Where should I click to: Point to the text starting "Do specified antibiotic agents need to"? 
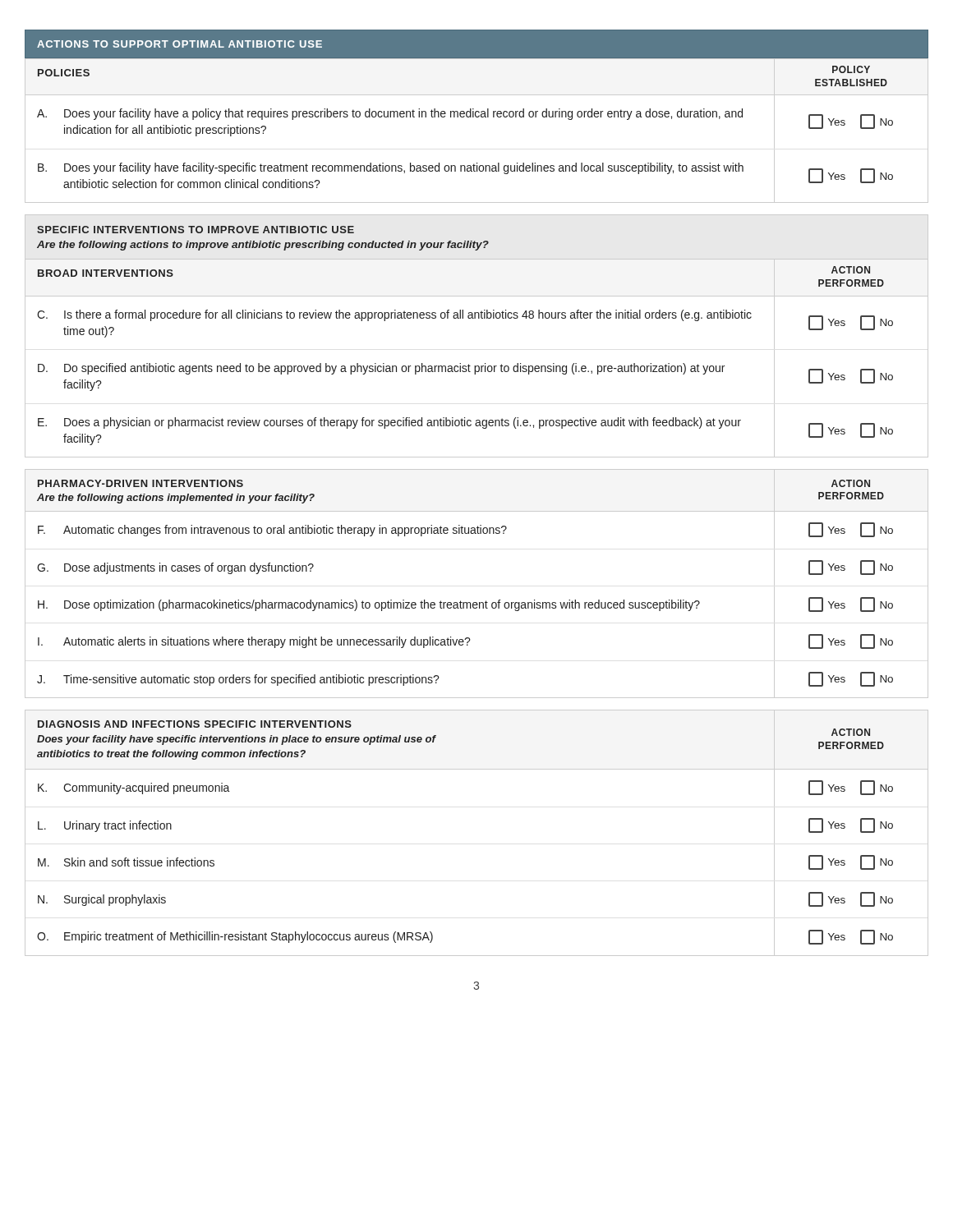394,376
